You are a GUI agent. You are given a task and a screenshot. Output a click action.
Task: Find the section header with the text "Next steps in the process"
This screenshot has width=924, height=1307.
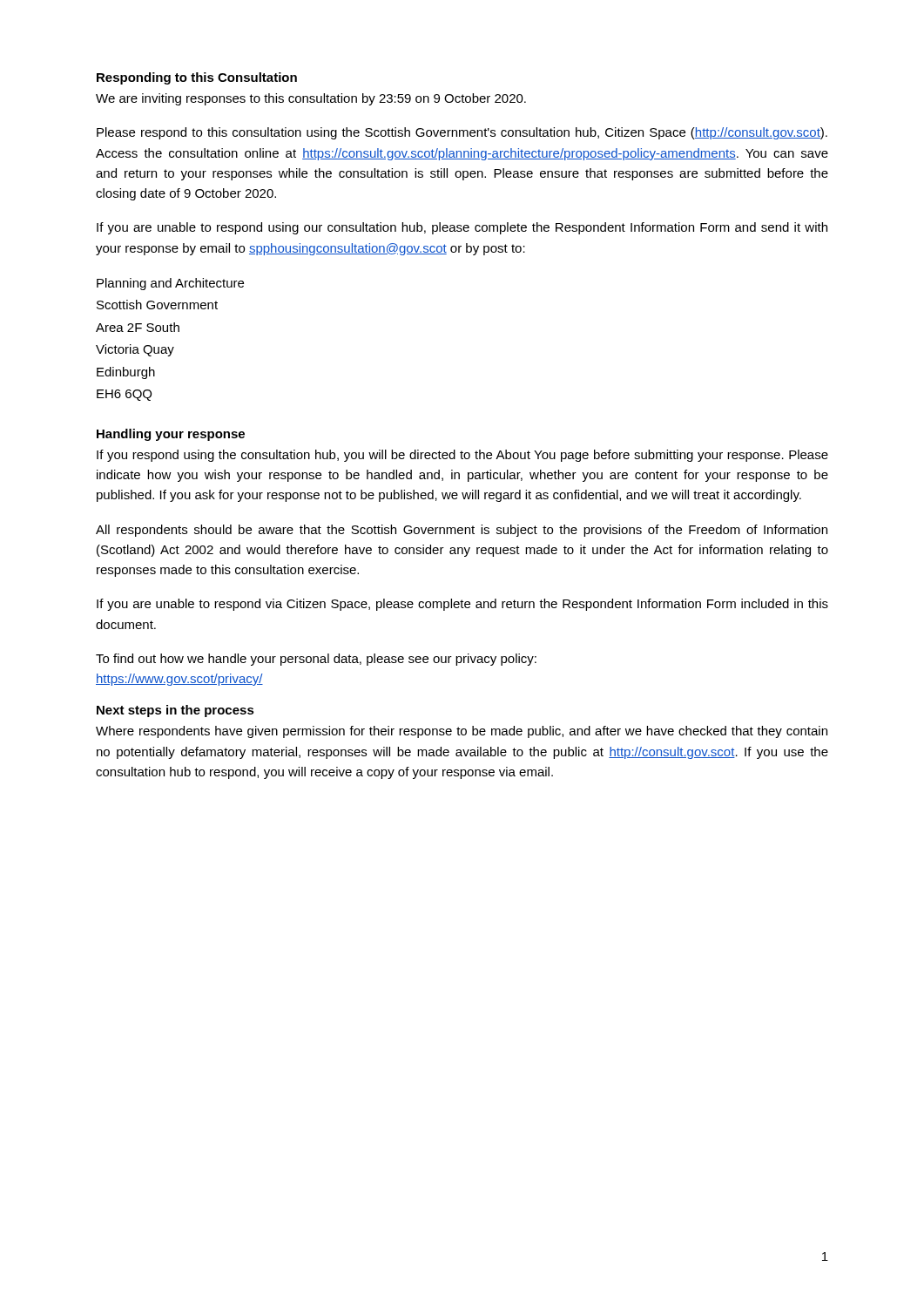click(175, 710)
